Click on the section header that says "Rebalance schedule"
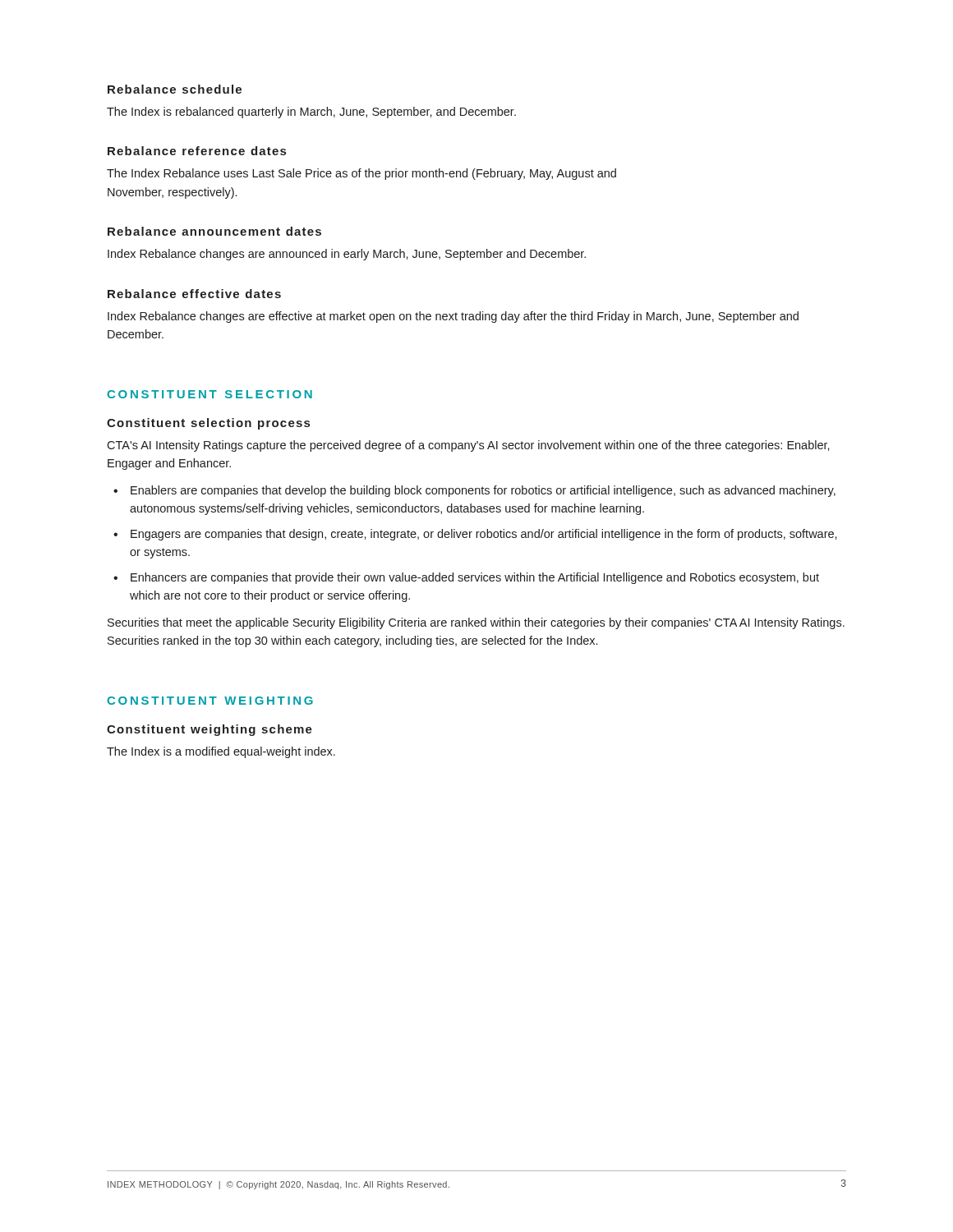The image size is (953, 1232). click(x=175, y=89)
